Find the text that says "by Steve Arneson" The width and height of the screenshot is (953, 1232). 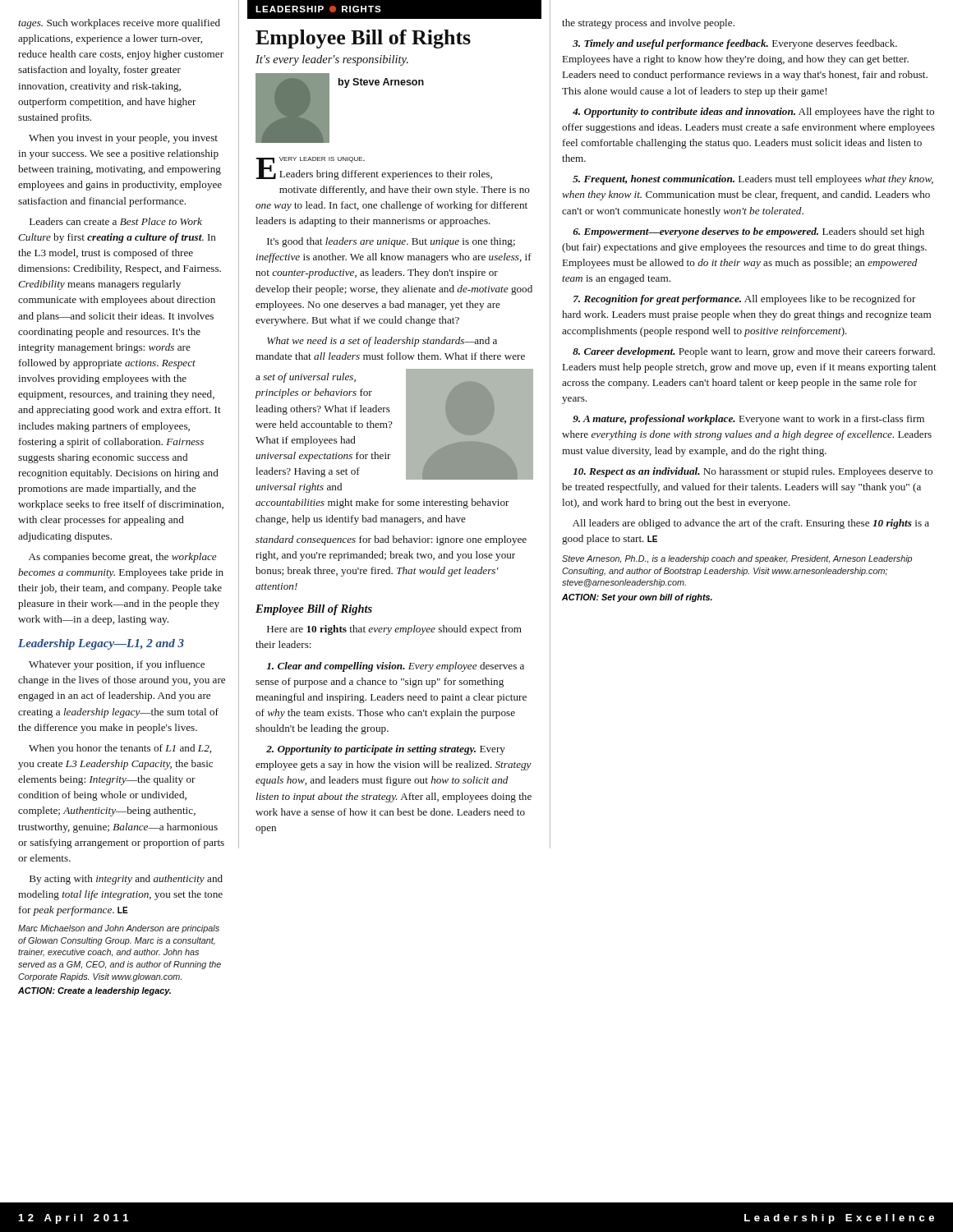pos(381,82)
